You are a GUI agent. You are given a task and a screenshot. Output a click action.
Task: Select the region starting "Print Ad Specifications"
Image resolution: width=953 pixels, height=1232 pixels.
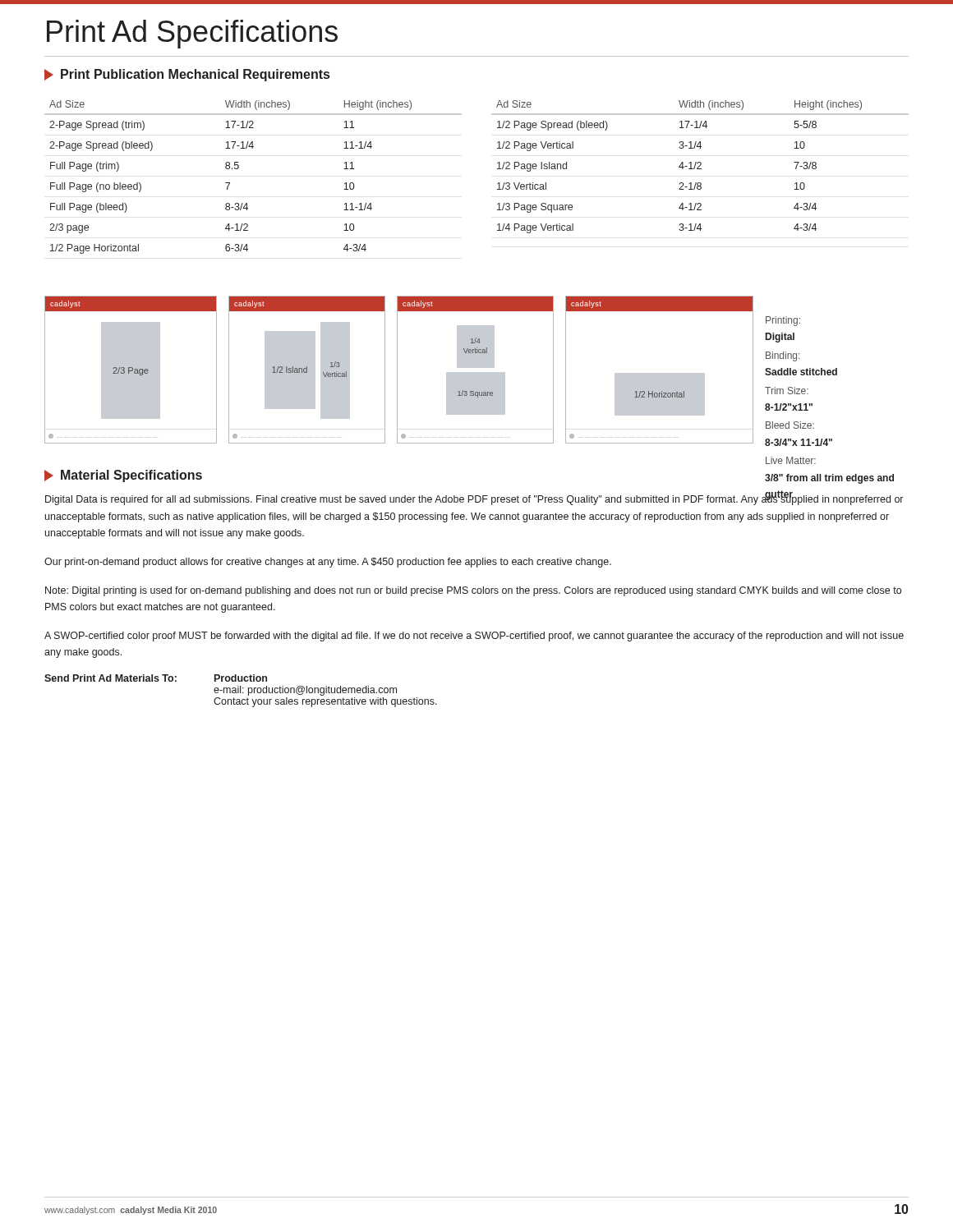pyautogui.click(x=192, y=34)
